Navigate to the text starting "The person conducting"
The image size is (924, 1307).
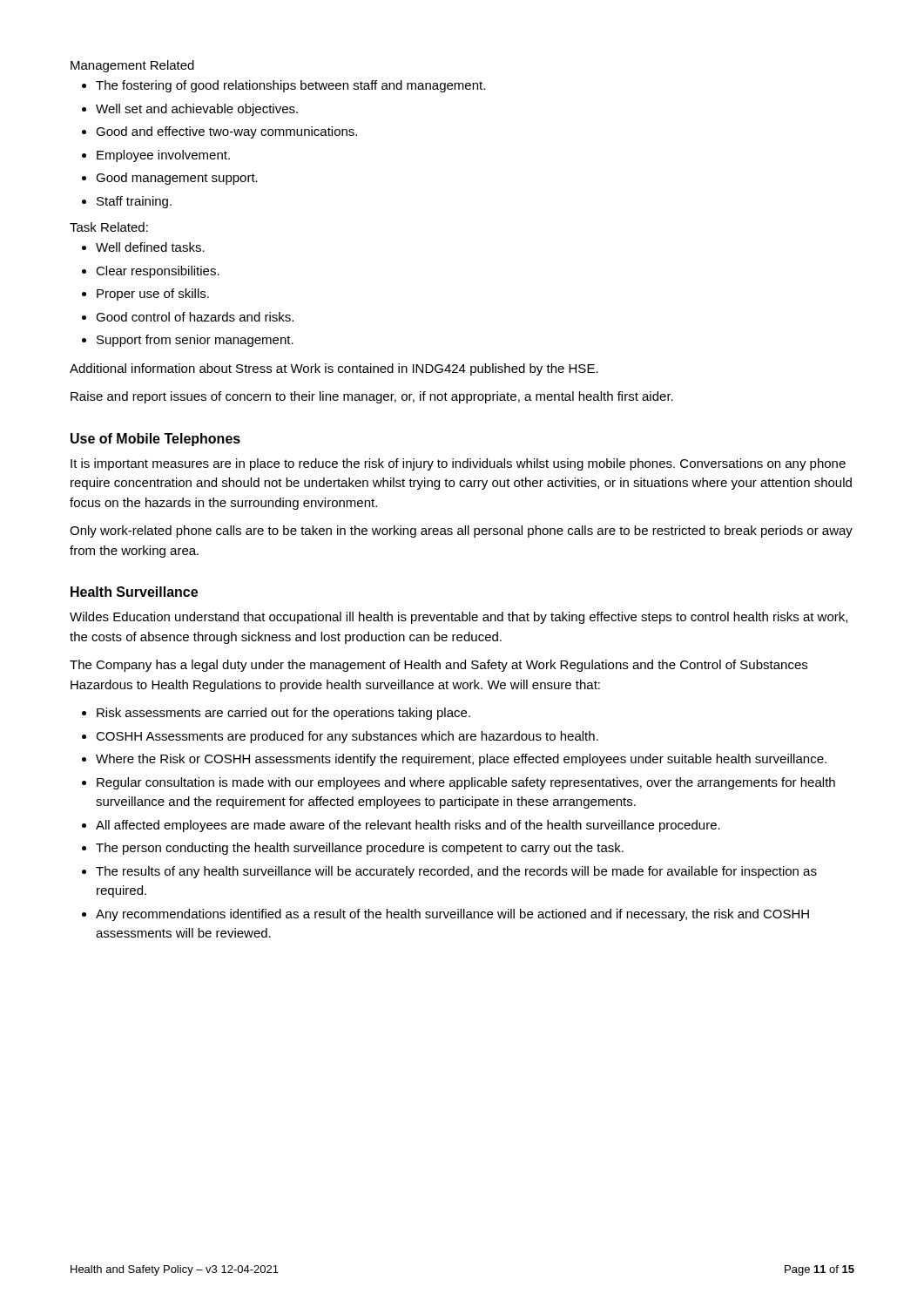[x=475, y=848]
